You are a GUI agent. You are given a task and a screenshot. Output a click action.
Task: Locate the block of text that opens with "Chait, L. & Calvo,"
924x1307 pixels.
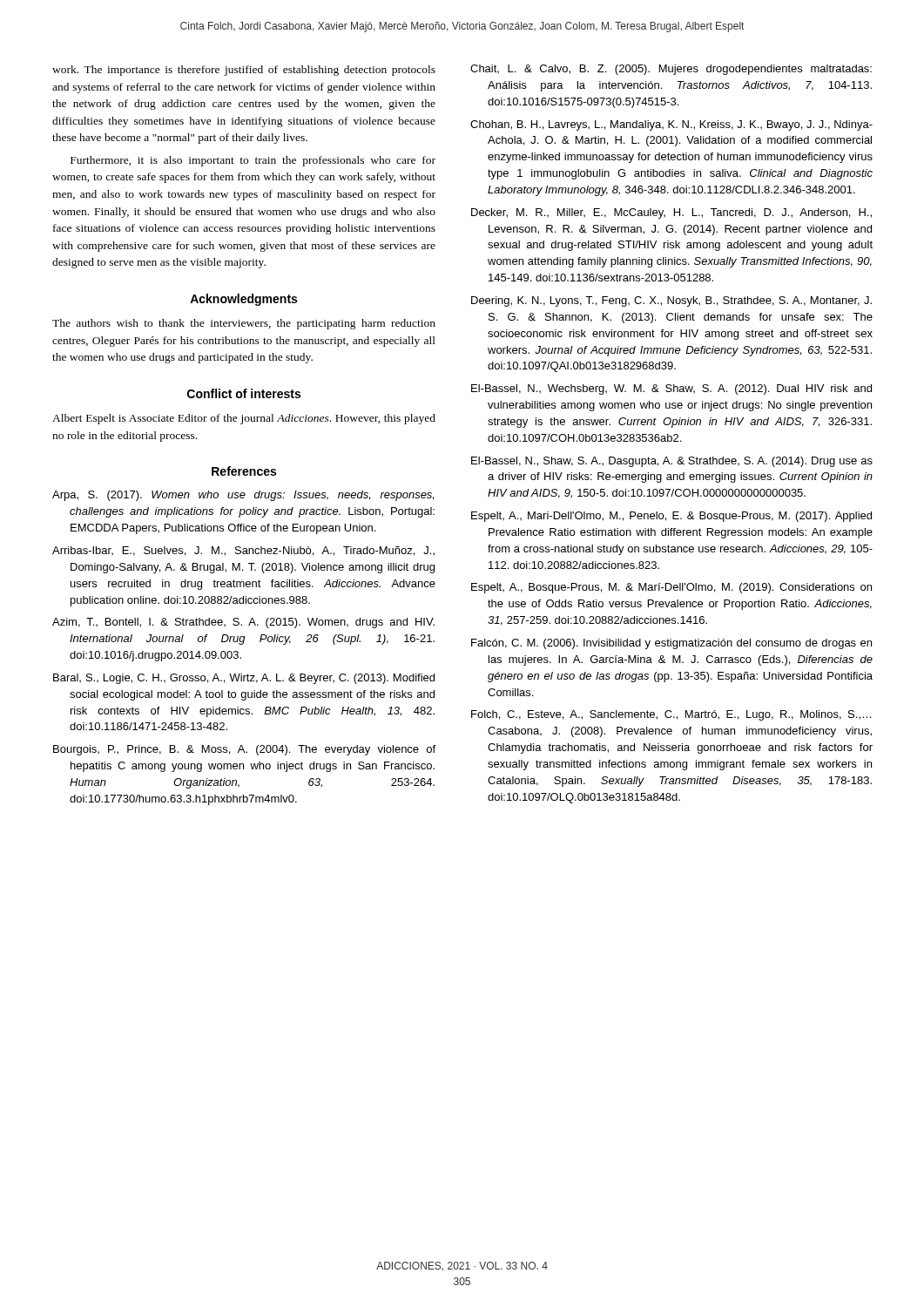point(671,85)
